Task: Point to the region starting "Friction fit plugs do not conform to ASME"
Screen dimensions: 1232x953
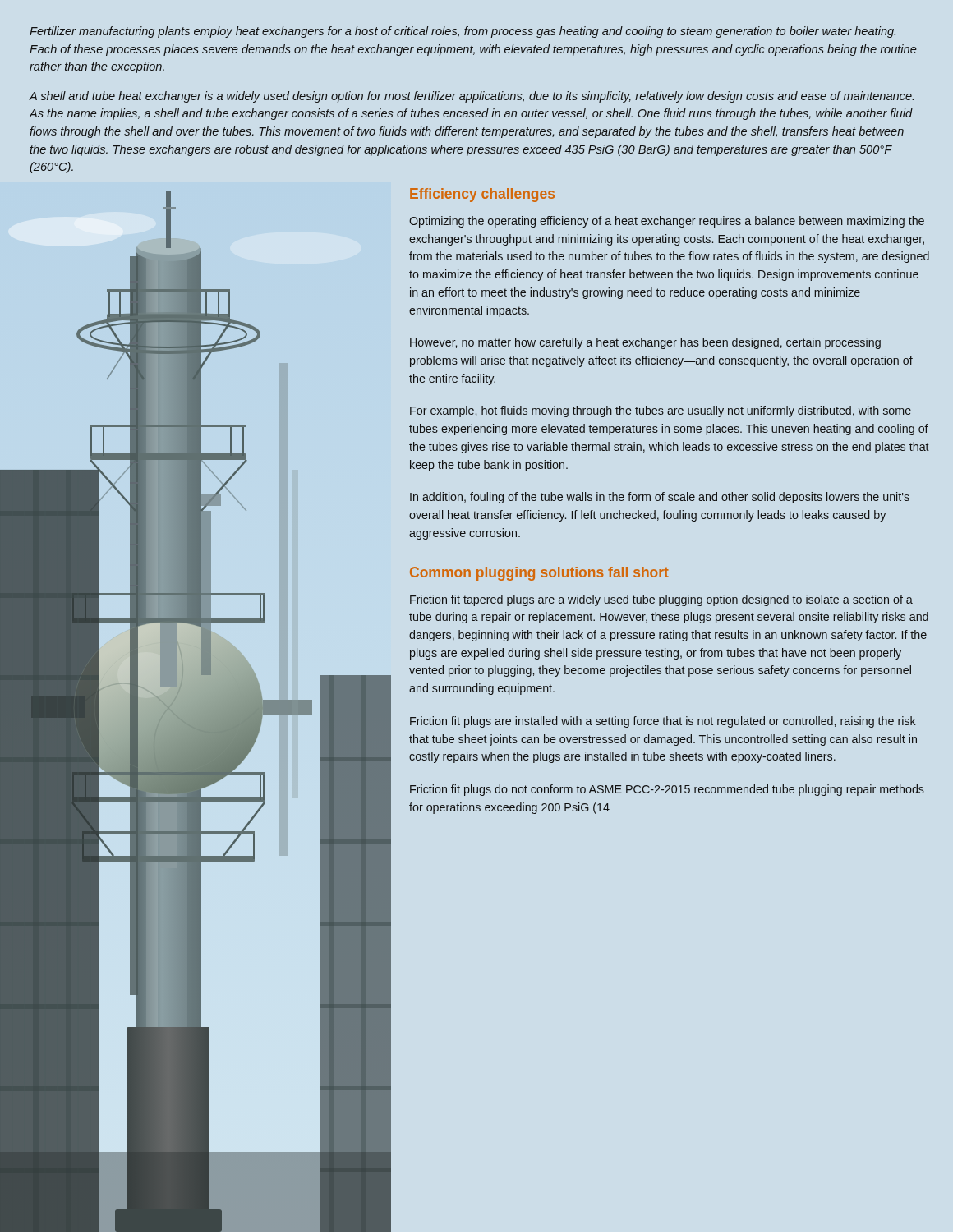Action: coord(667,798)
